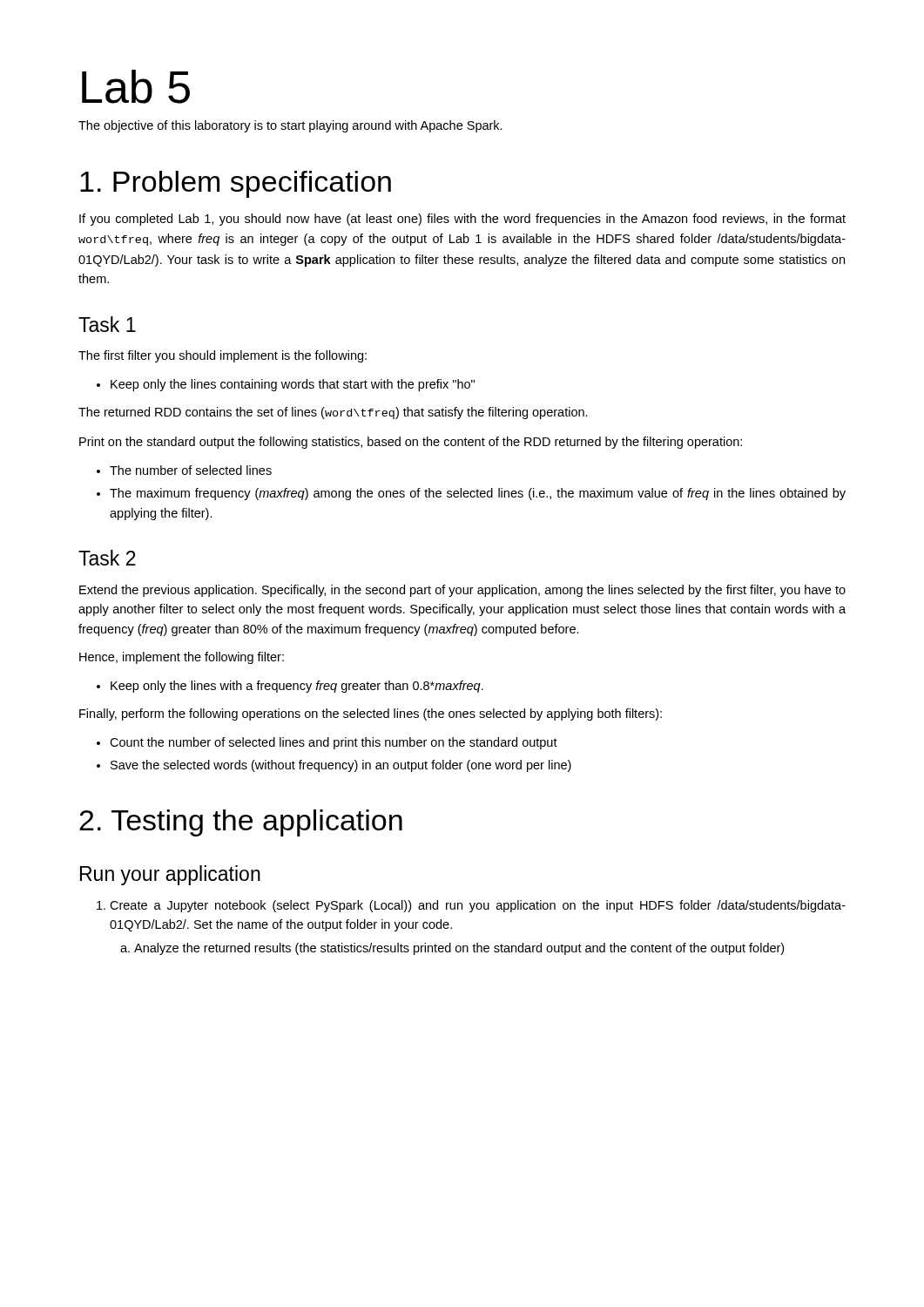Point to the block beginning "The objective of this laboratory is to"
The image size is (924, 1307).
pyautogui.click(x=462, y=126)
